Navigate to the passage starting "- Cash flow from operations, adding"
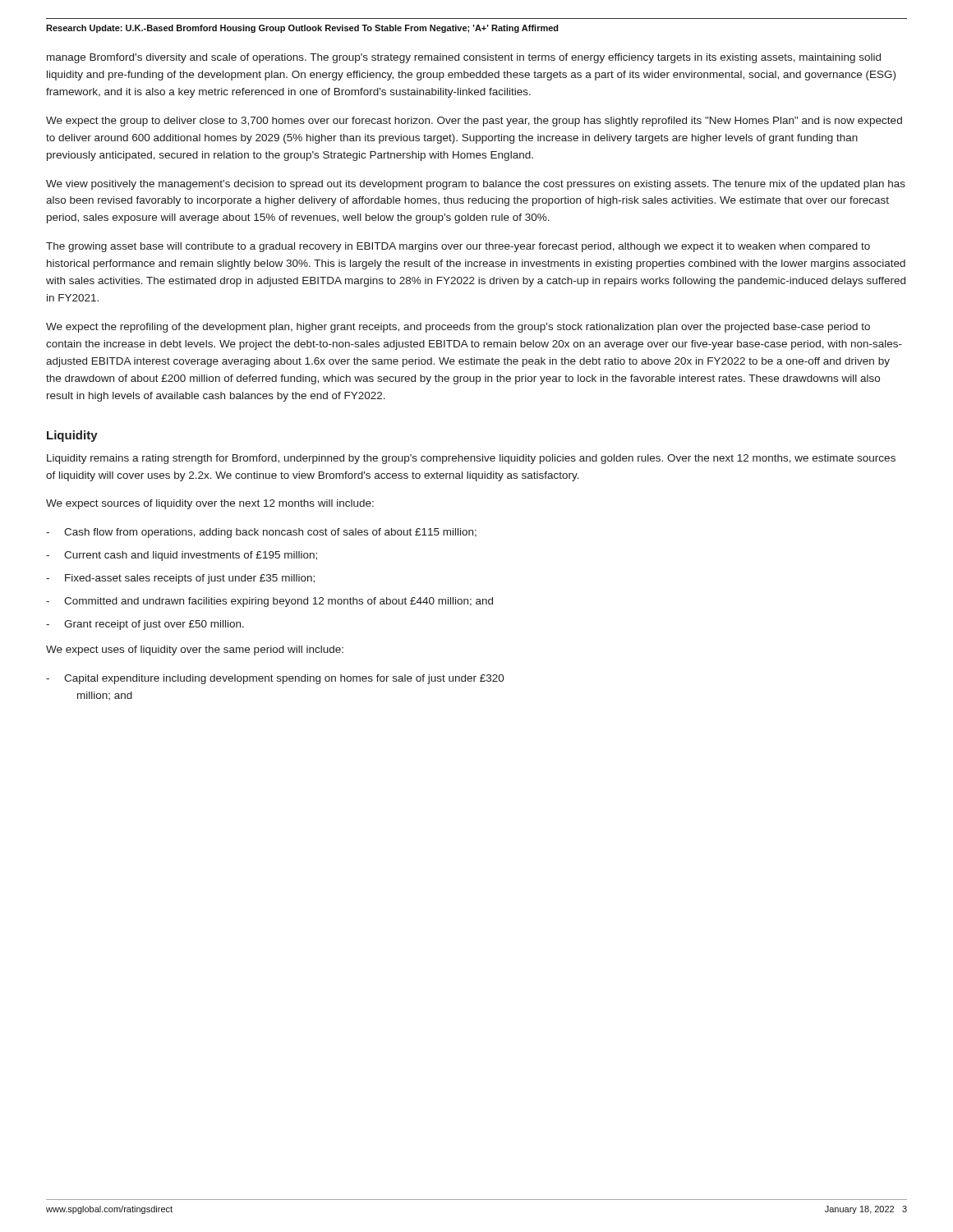 pyautogui.click(x=262, y=533)
